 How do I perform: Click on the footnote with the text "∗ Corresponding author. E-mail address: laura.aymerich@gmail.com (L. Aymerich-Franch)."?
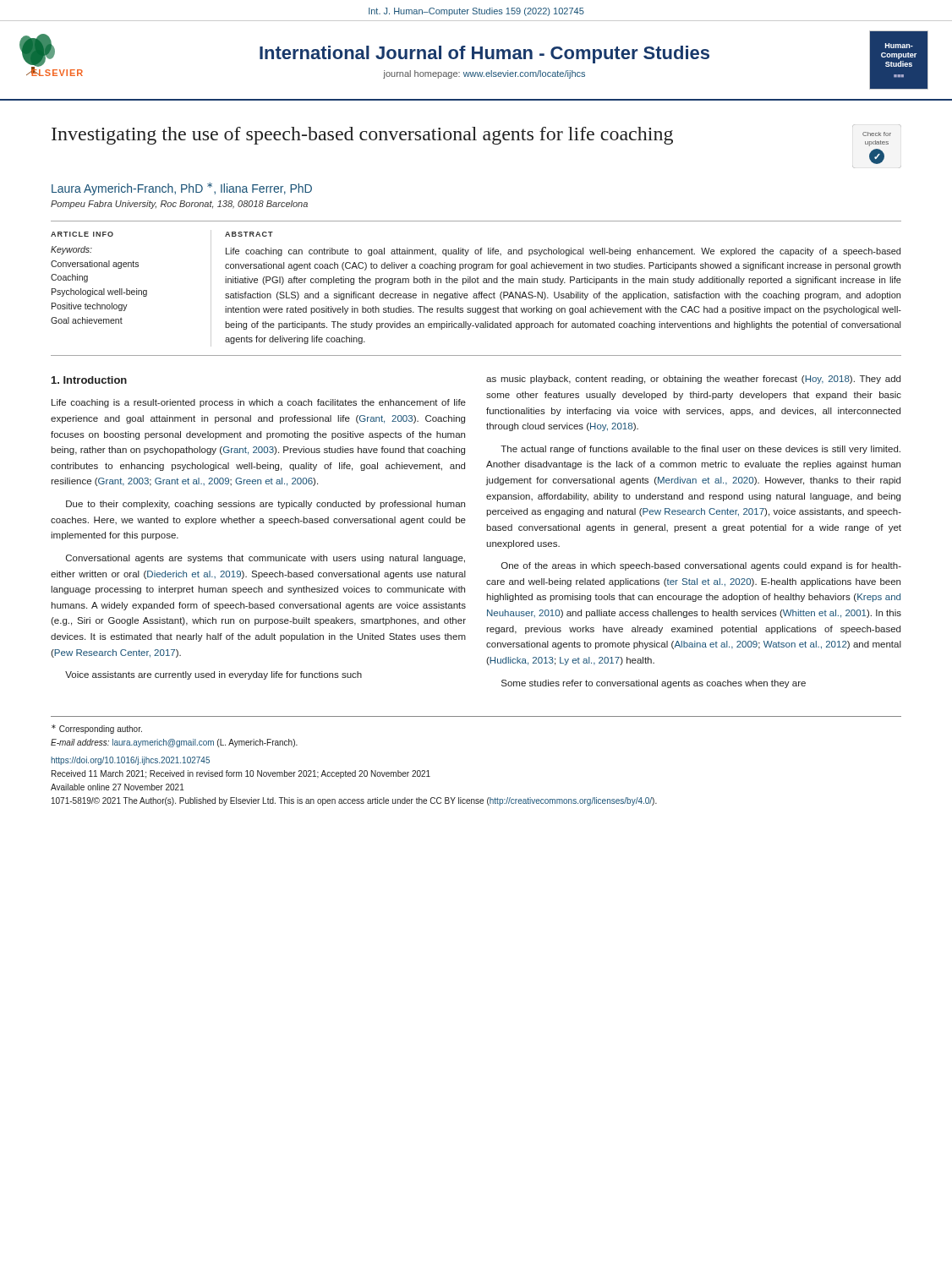(x=174, y=735)
